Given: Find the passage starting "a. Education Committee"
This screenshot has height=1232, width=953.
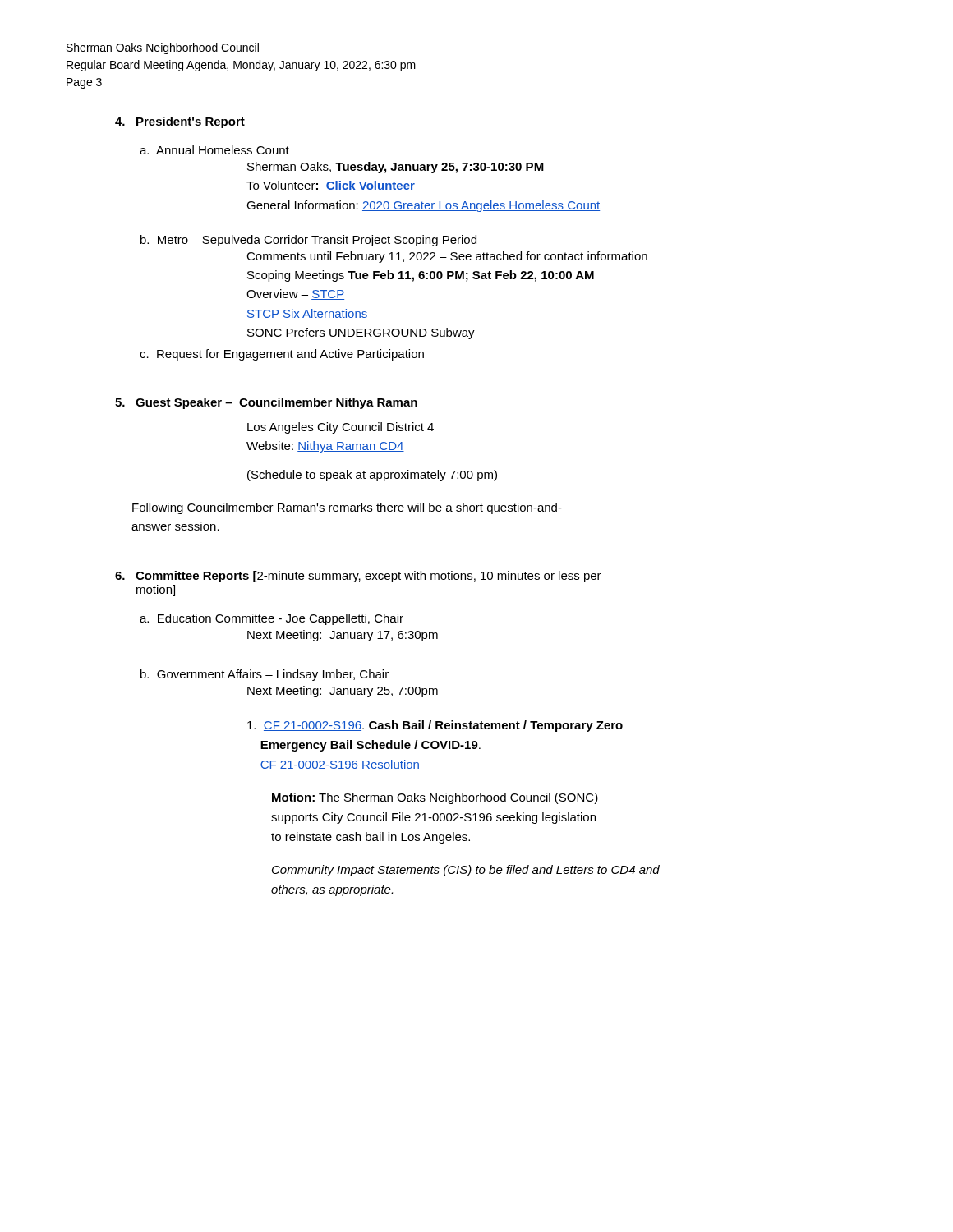Looking at the screenshot, I should pos(272,619).
